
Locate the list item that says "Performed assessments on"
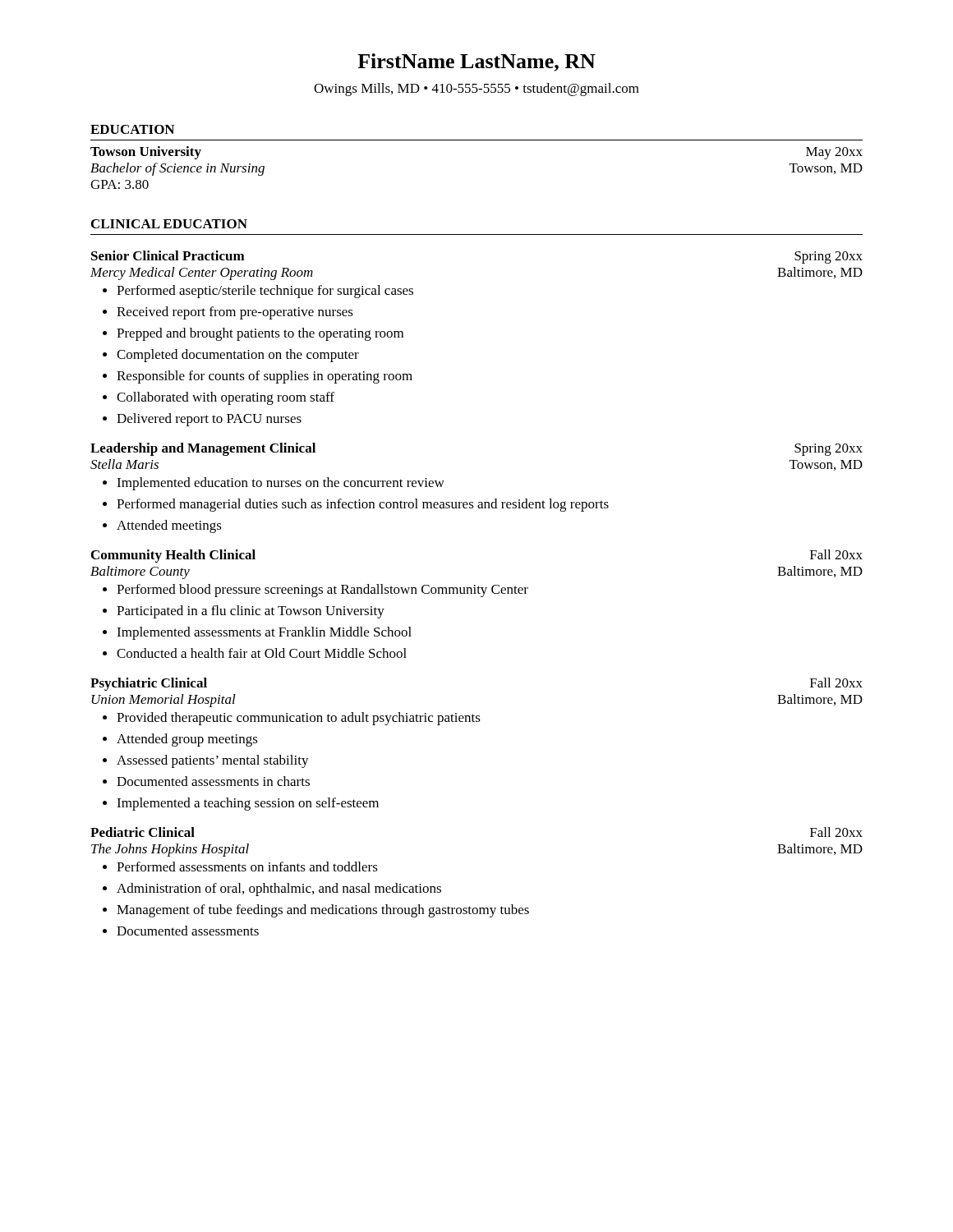point(240,867)
